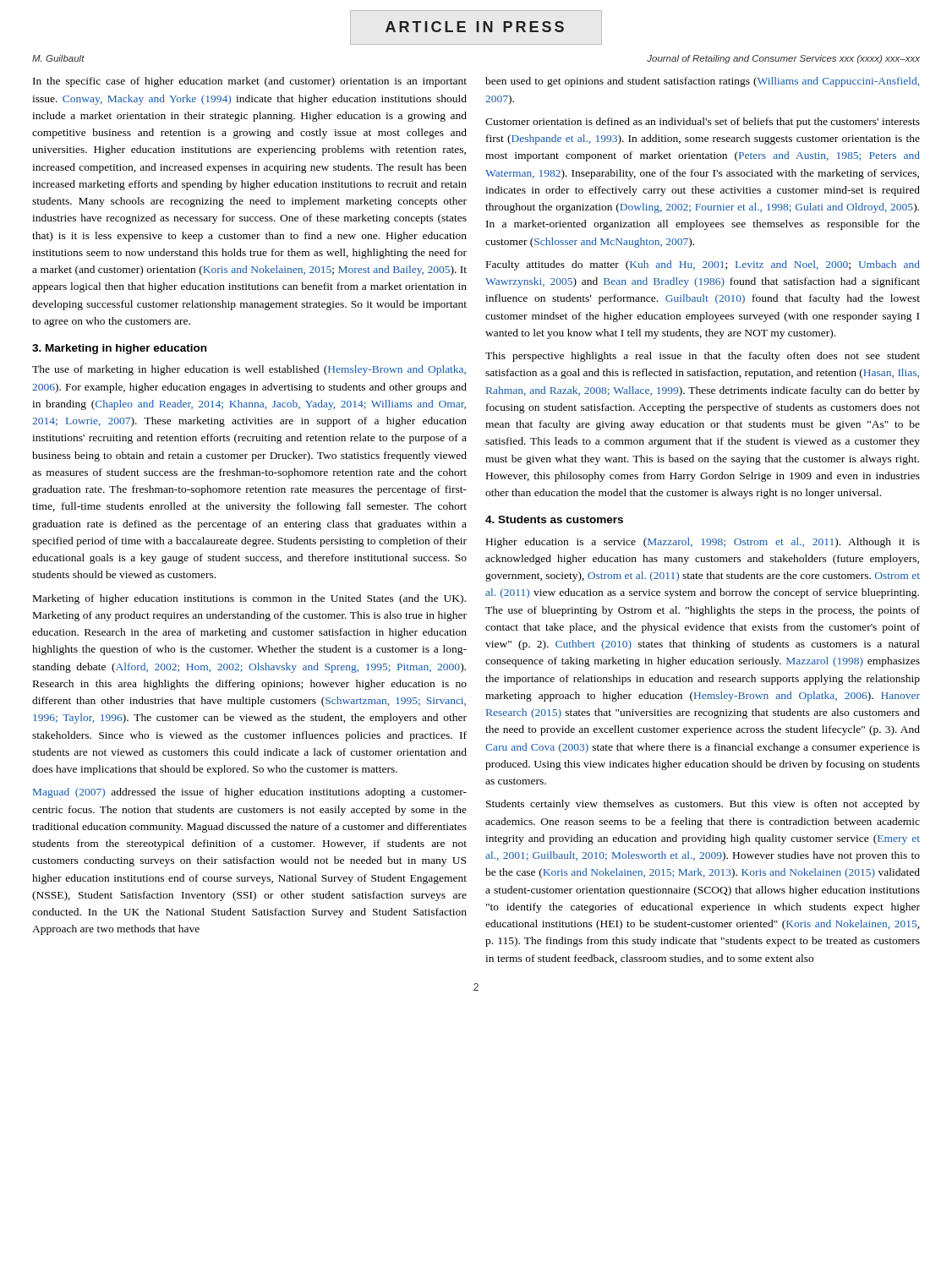Click the passage that begins "The use of marketing in higher education is"
Image resolution: width=952 pixels, height=1268 pixels.
tap(249, 650)
